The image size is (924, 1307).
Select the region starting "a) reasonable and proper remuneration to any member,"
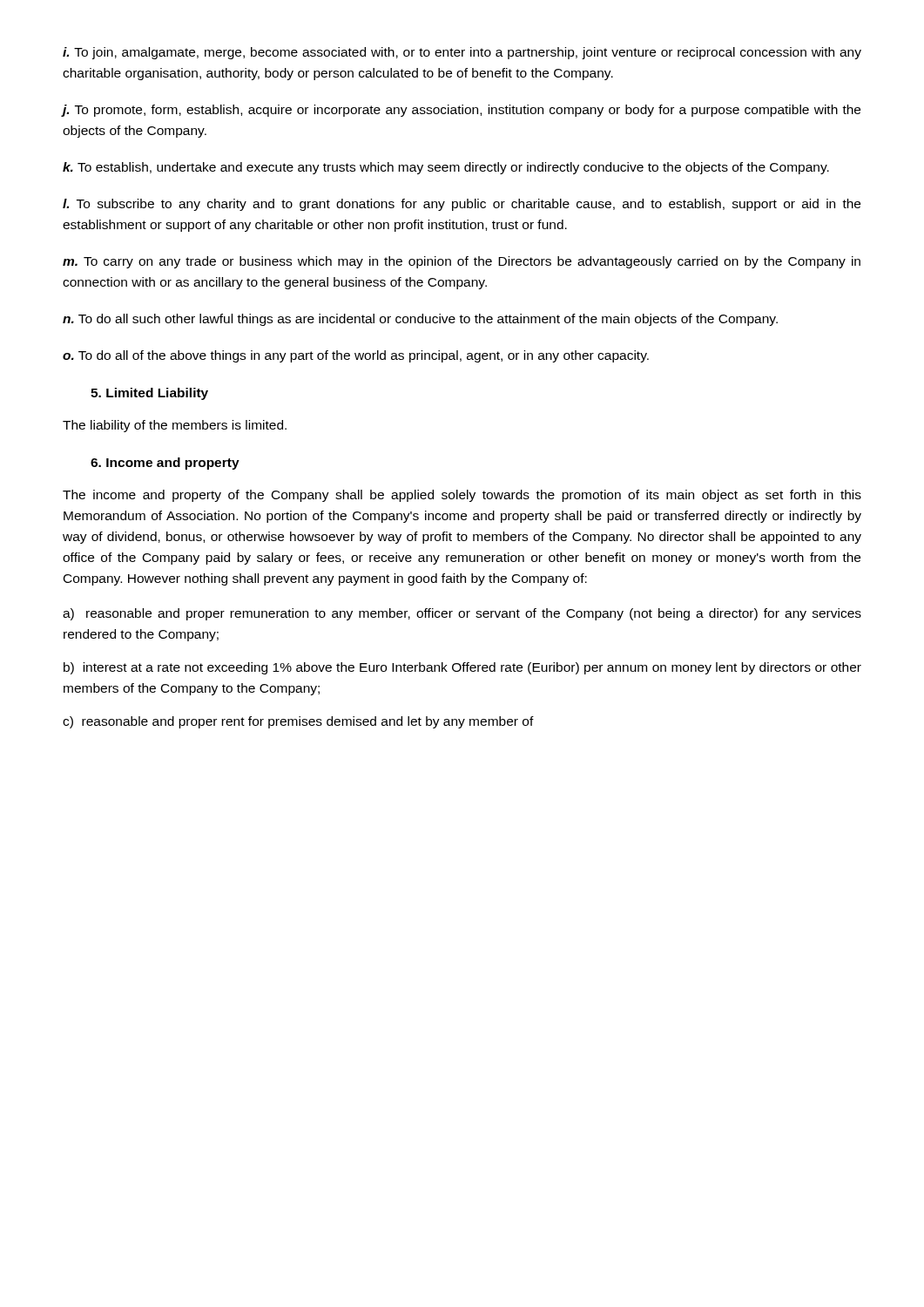pos(462,624)
